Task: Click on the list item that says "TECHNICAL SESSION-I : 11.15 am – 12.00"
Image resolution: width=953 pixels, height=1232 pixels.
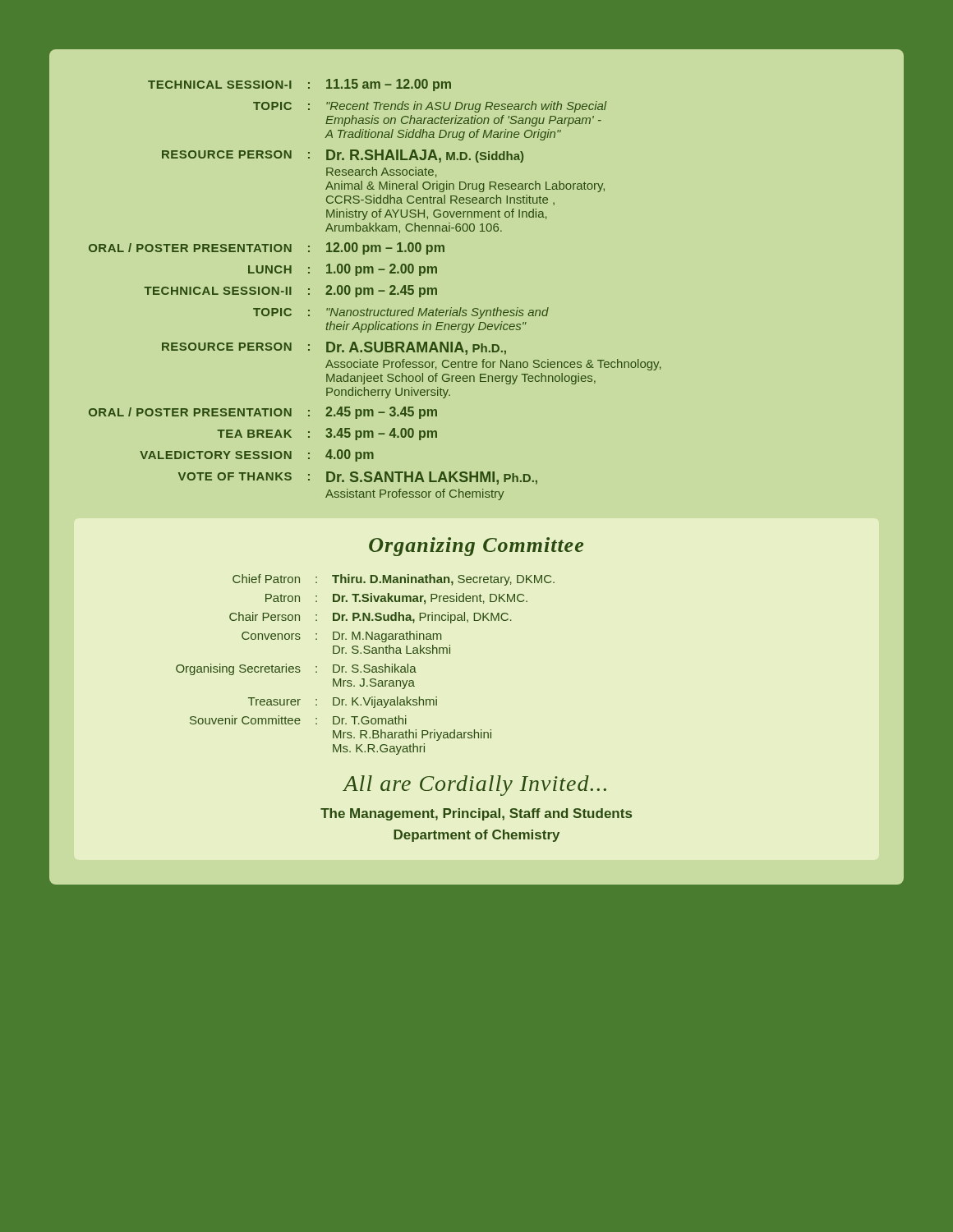Action: 375,290
